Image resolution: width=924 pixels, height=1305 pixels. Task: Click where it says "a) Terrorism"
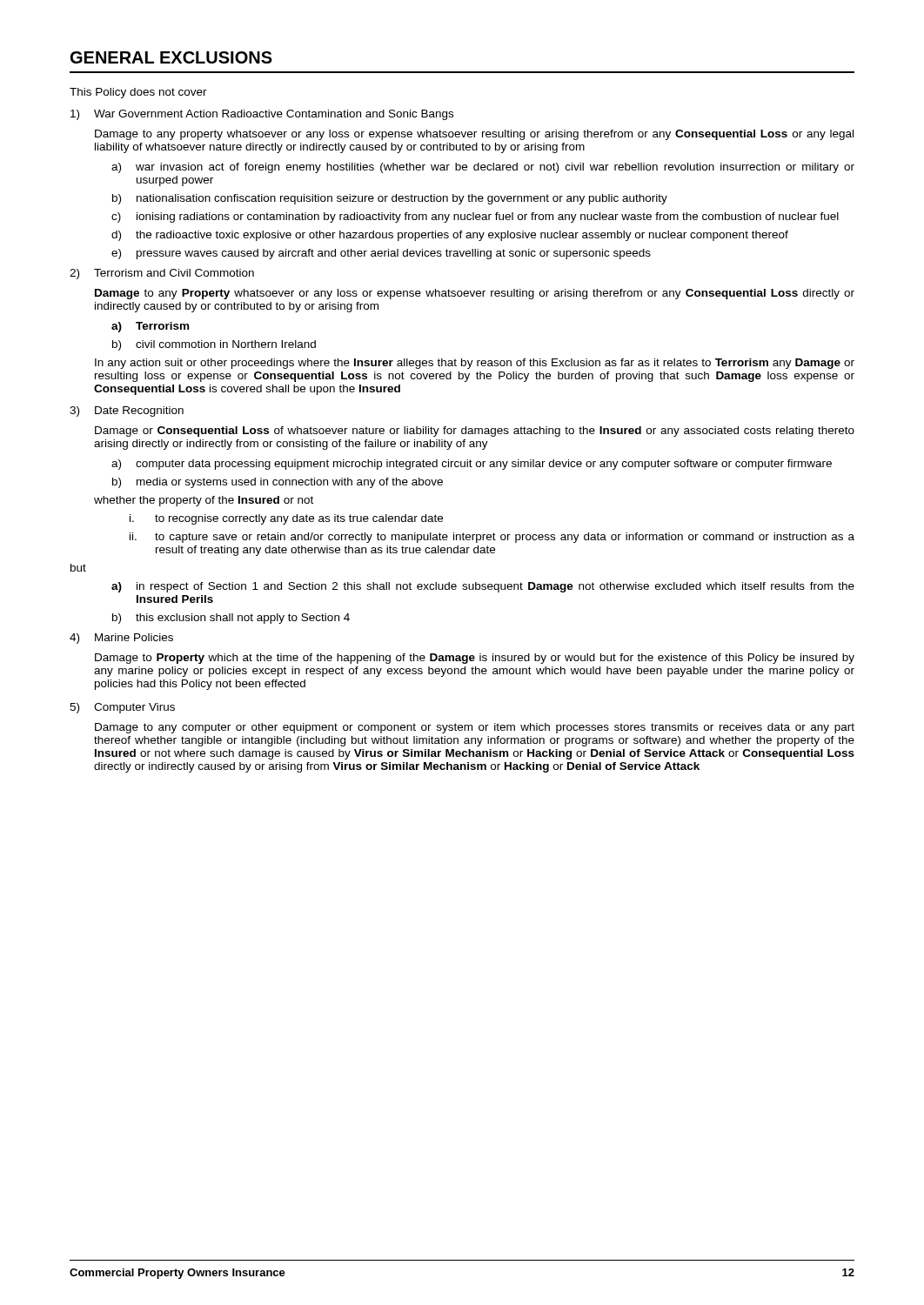pyautogui.click(x=150, y=327)
